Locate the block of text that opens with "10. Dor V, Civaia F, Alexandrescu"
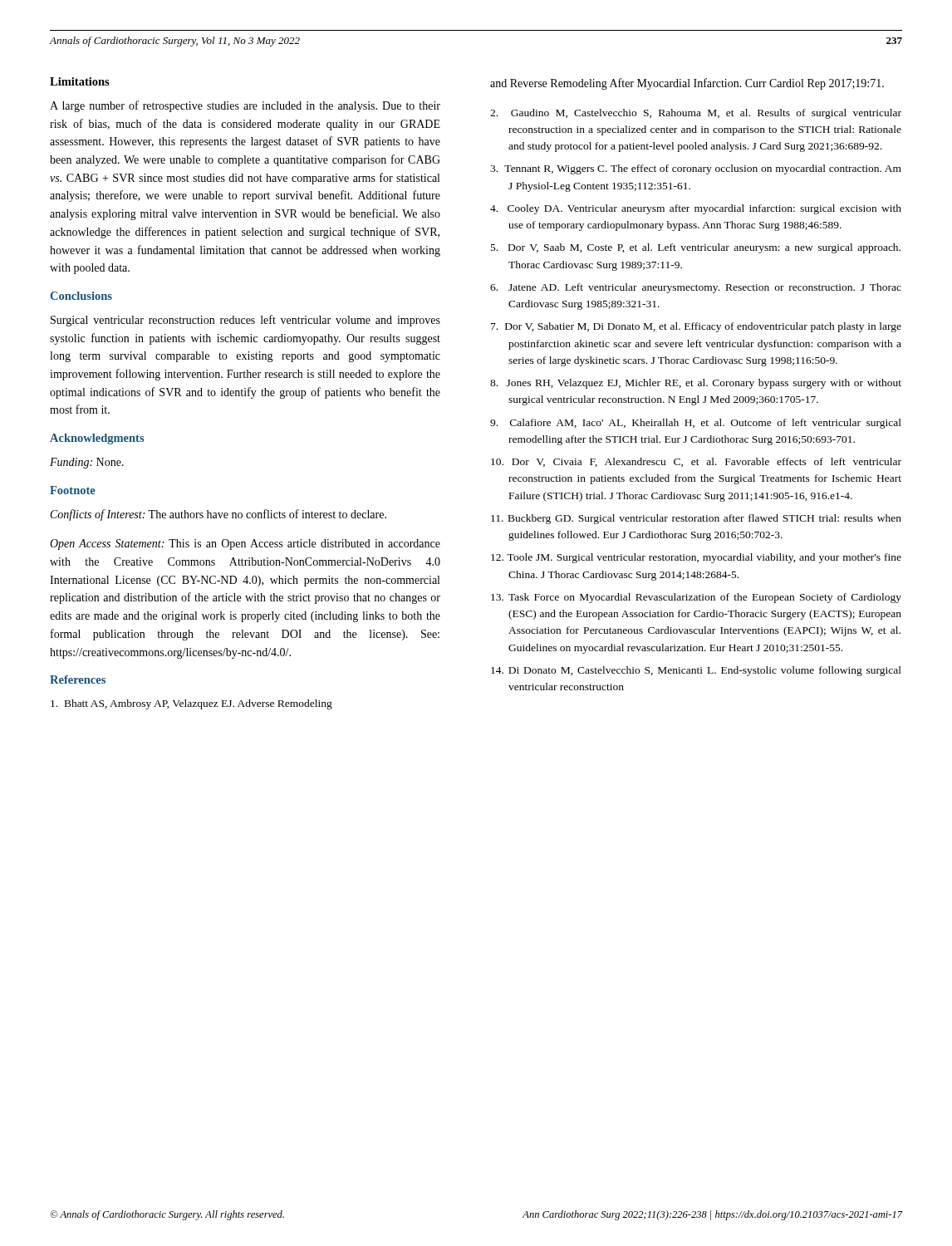 [x=696, y=478]
